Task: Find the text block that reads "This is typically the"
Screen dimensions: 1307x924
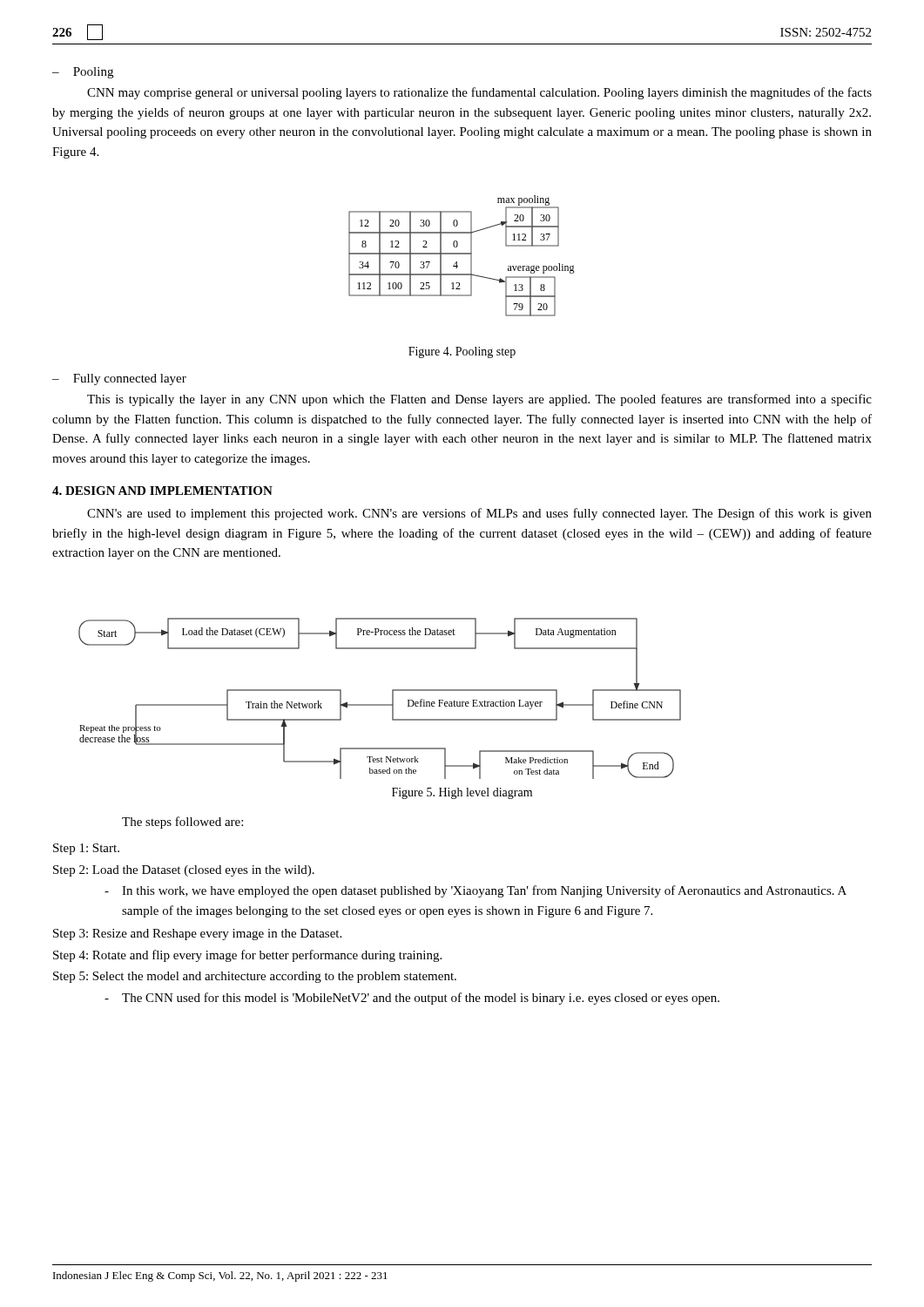Action: click(462, 429)
